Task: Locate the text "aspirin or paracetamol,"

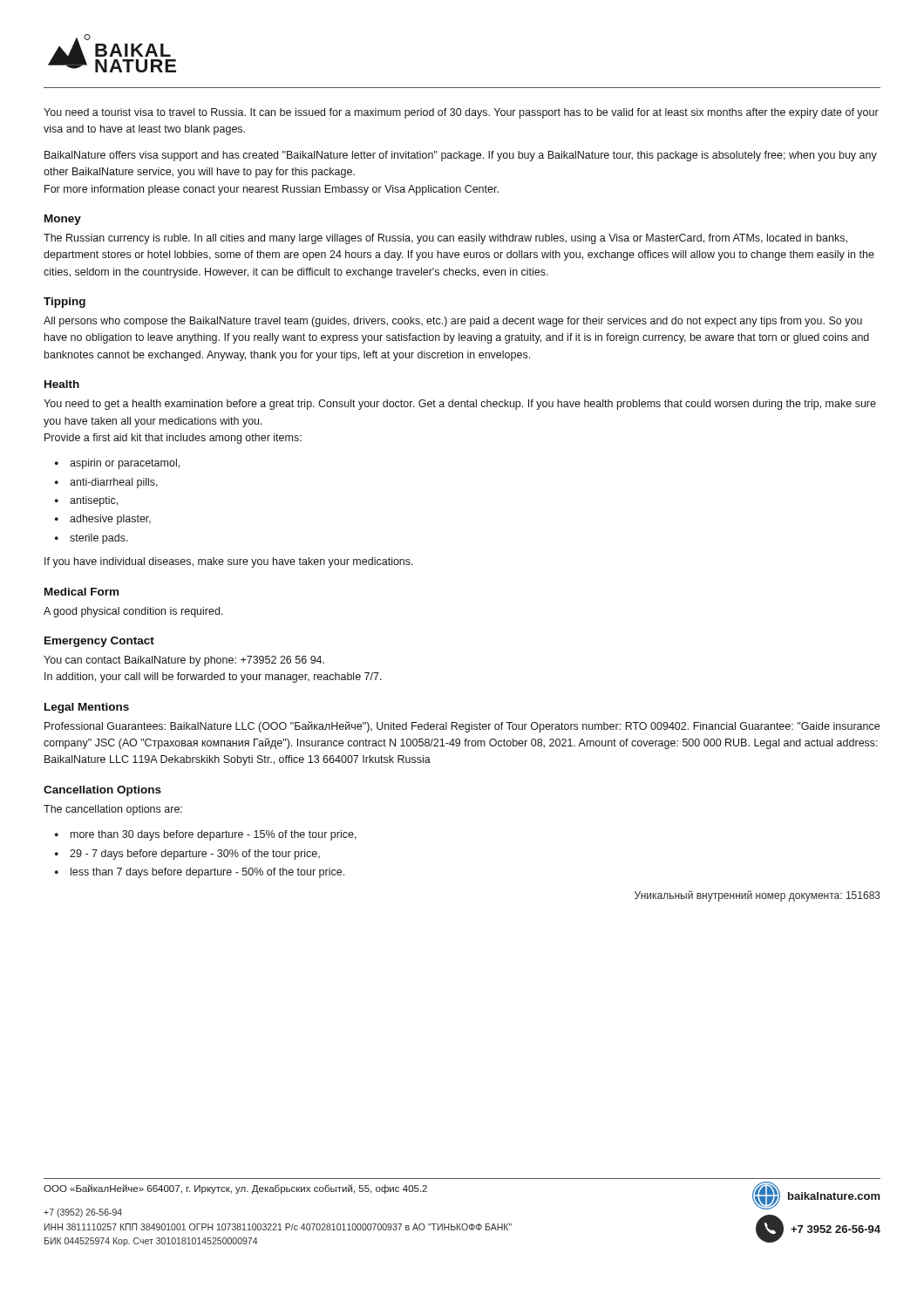Action: pyautogui.click(x=125, y=463)
